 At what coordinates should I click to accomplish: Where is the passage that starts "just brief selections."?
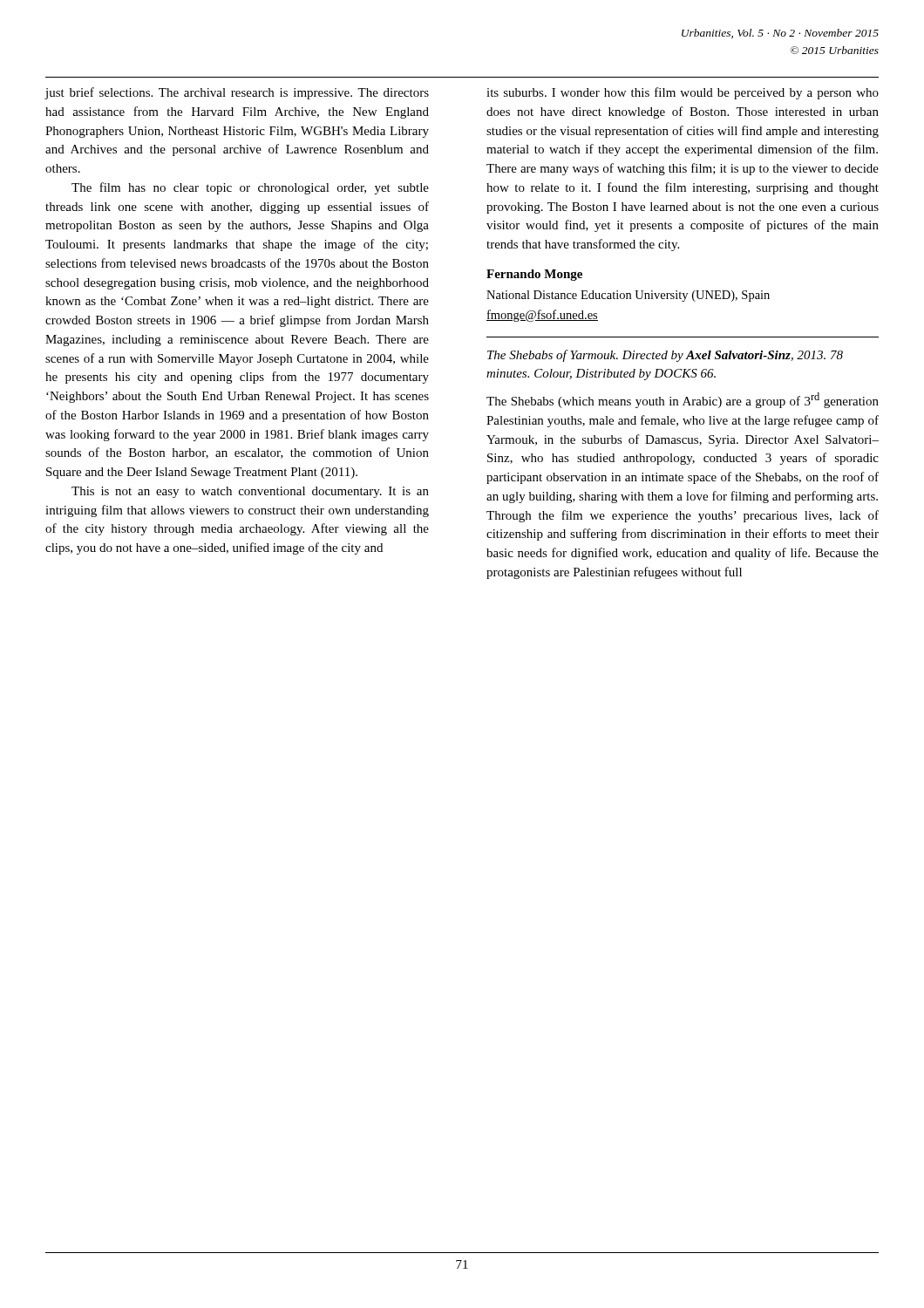[x=237, y=321]
